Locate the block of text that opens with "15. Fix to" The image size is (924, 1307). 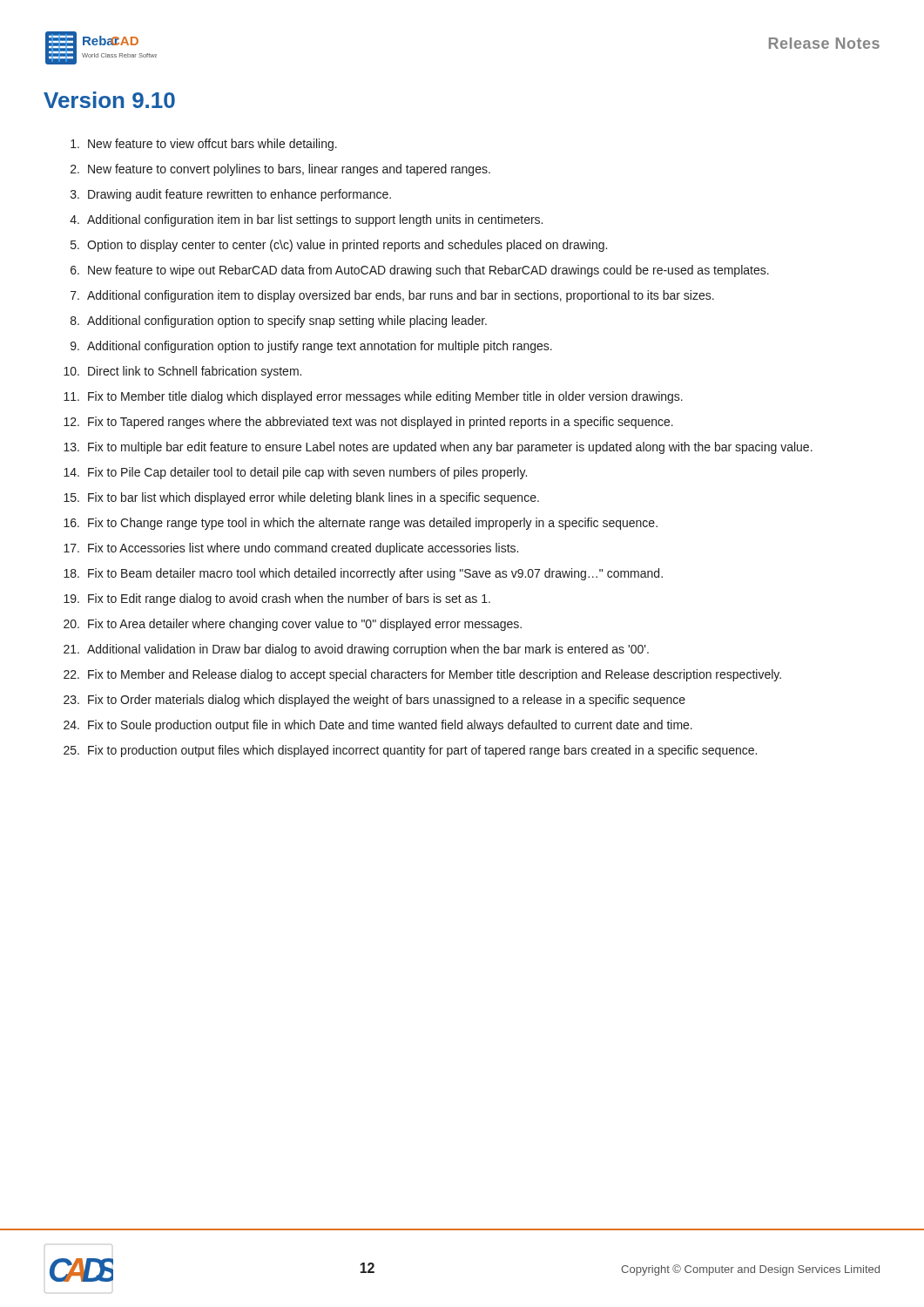click(462, 498)
